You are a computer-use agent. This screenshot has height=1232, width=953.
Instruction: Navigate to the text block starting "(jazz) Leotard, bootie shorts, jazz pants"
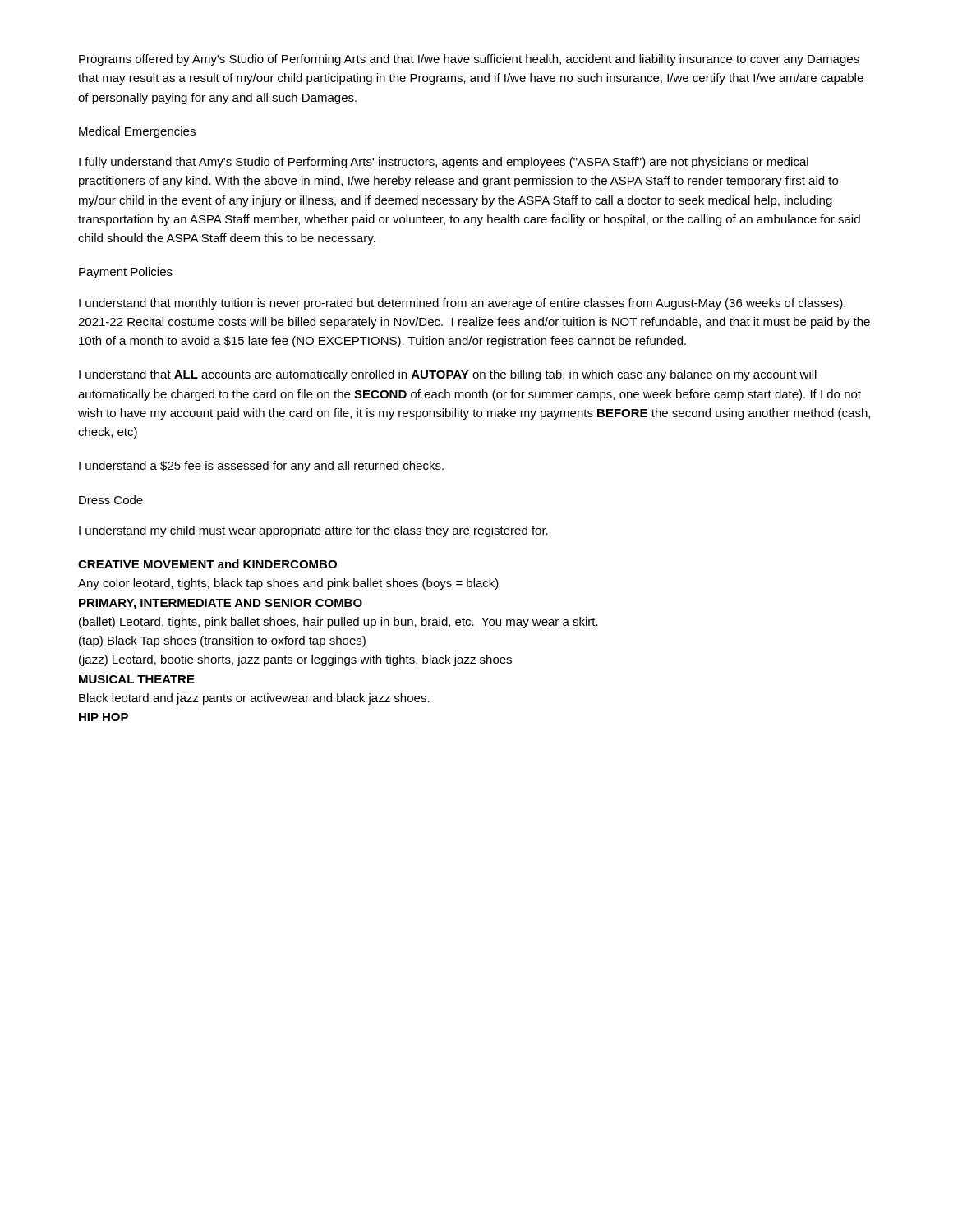(295, 659)
